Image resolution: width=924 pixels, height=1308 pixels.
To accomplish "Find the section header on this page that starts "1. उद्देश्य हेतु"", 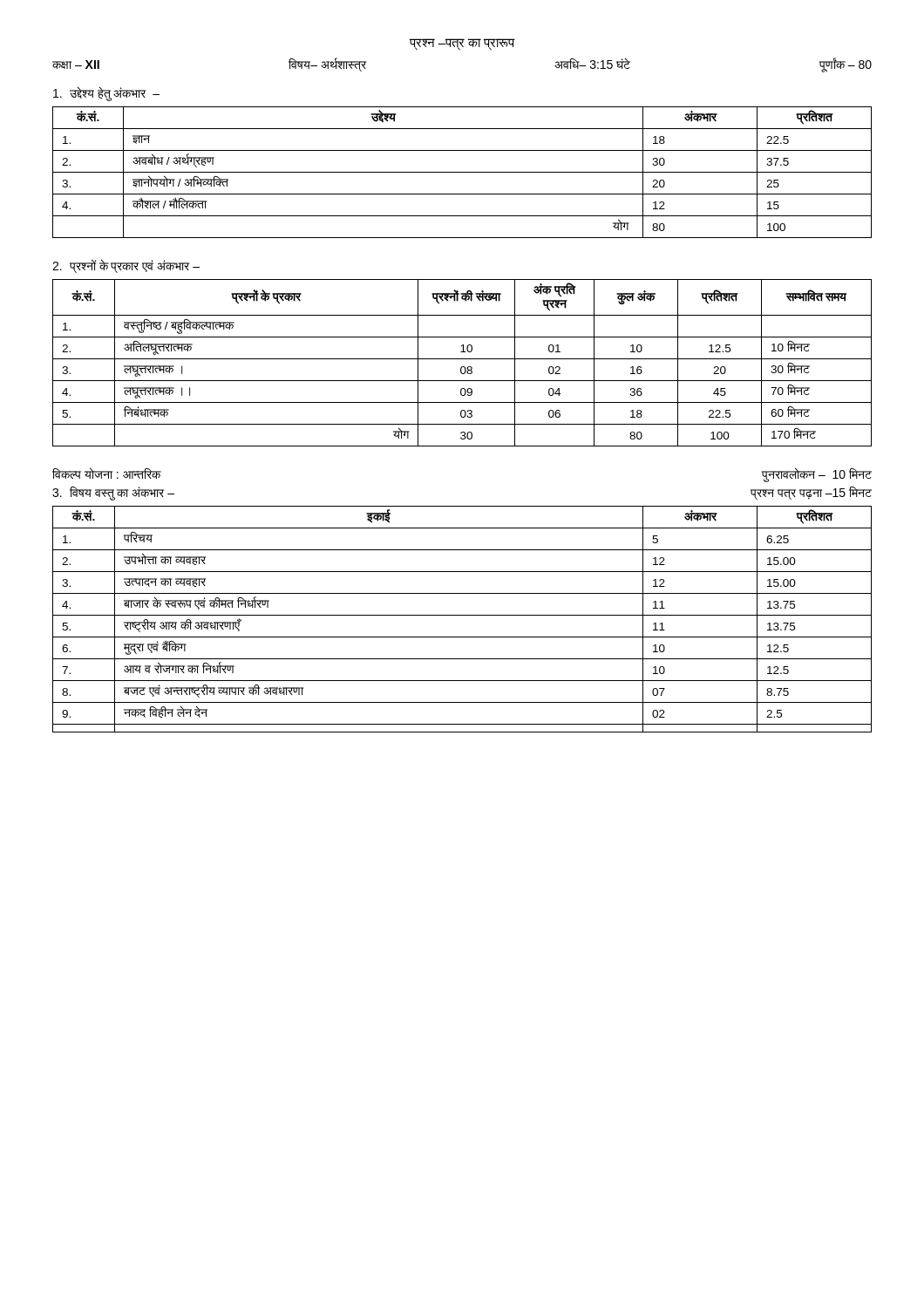I will tap(106, 94).
